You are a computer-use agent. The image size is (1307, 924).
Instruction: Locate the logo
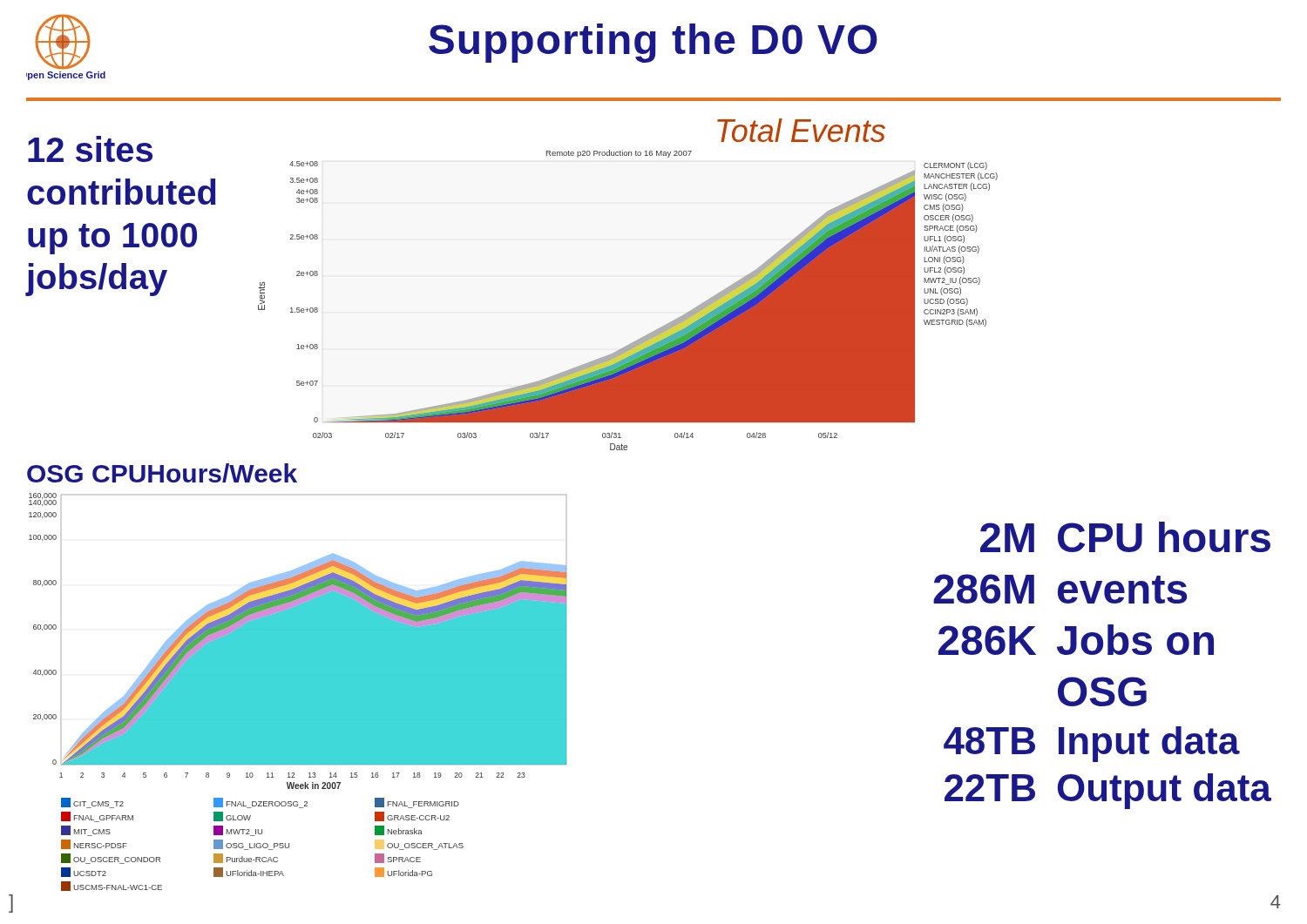coord(87,50)
